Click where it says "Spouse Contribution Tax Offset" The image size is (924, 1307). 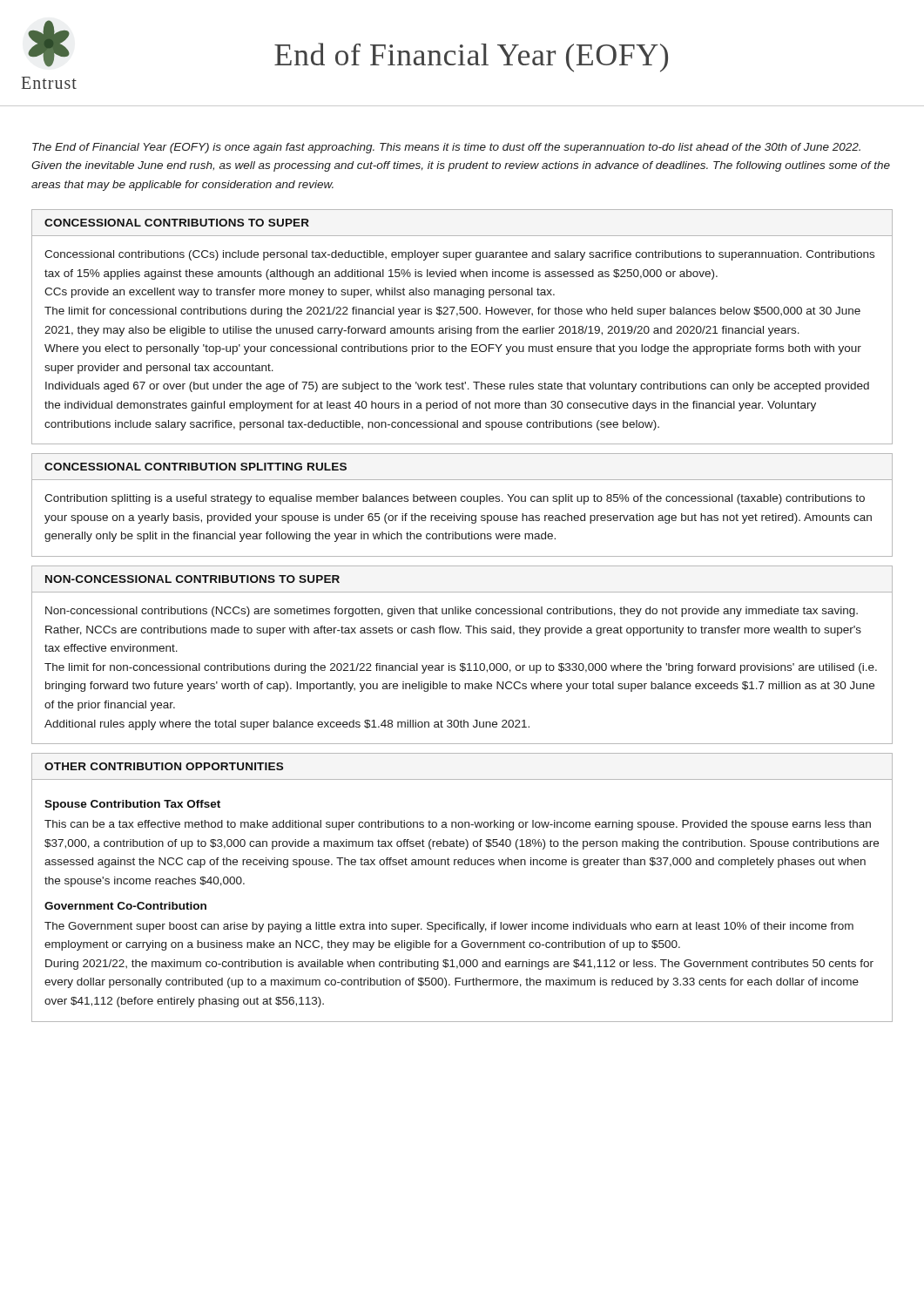click(133, 804)
